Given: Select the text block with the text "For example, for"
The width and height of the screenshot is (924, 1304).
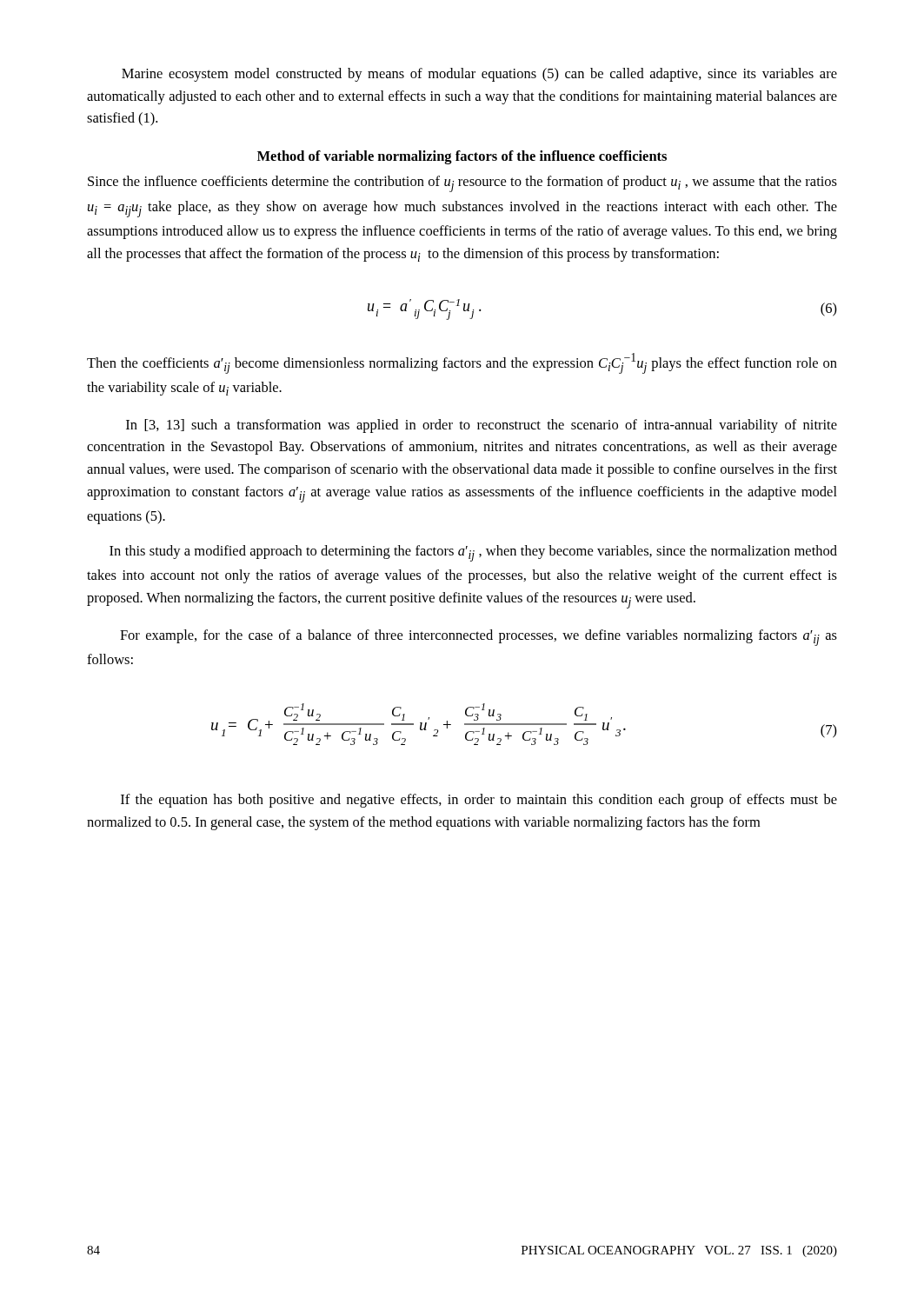Looking at the screenshot, I should click(462, 647).
